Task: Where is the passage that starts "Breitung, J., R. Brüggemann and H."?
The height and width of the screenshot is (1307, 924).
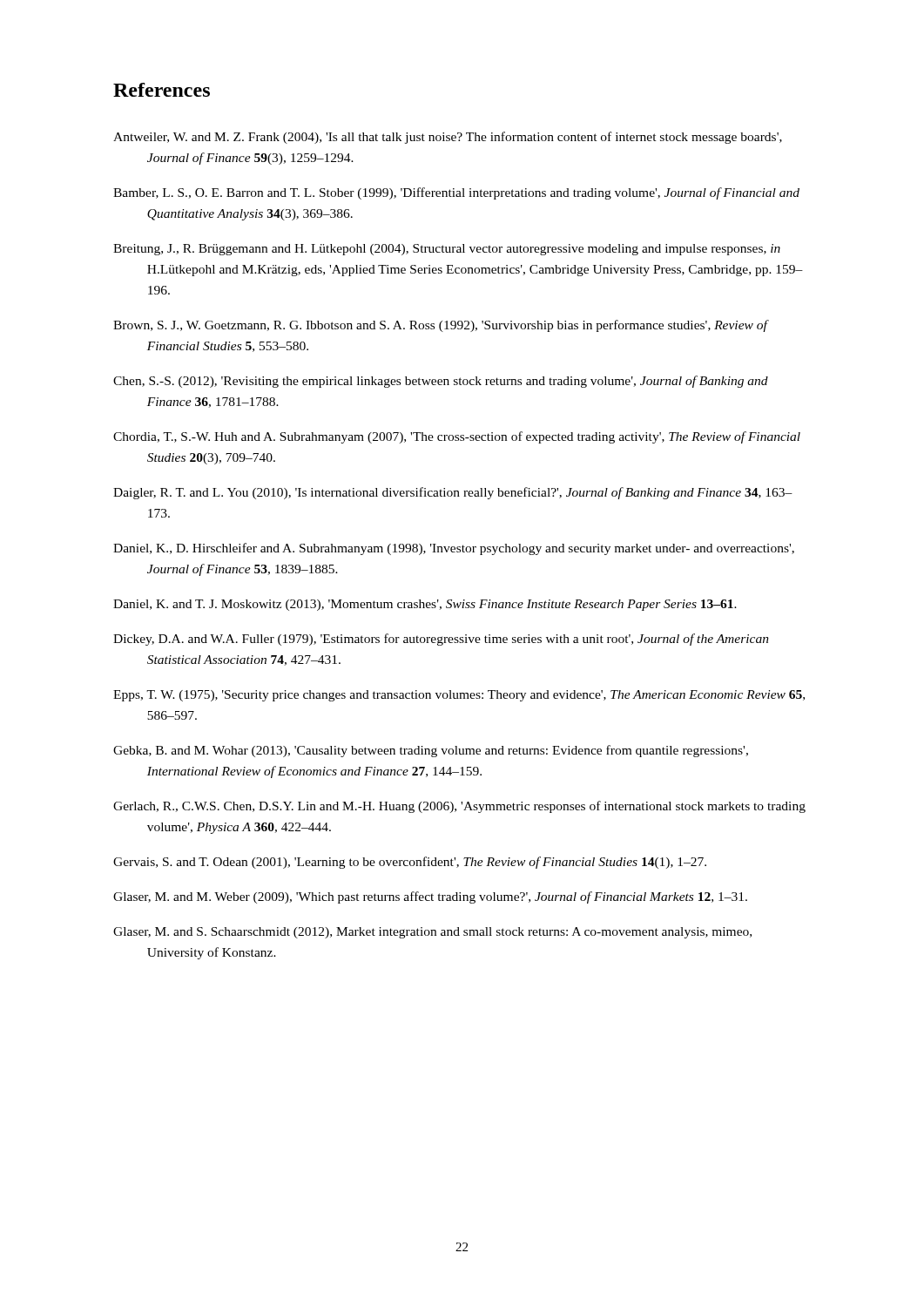Action: [x=458, y=269]
